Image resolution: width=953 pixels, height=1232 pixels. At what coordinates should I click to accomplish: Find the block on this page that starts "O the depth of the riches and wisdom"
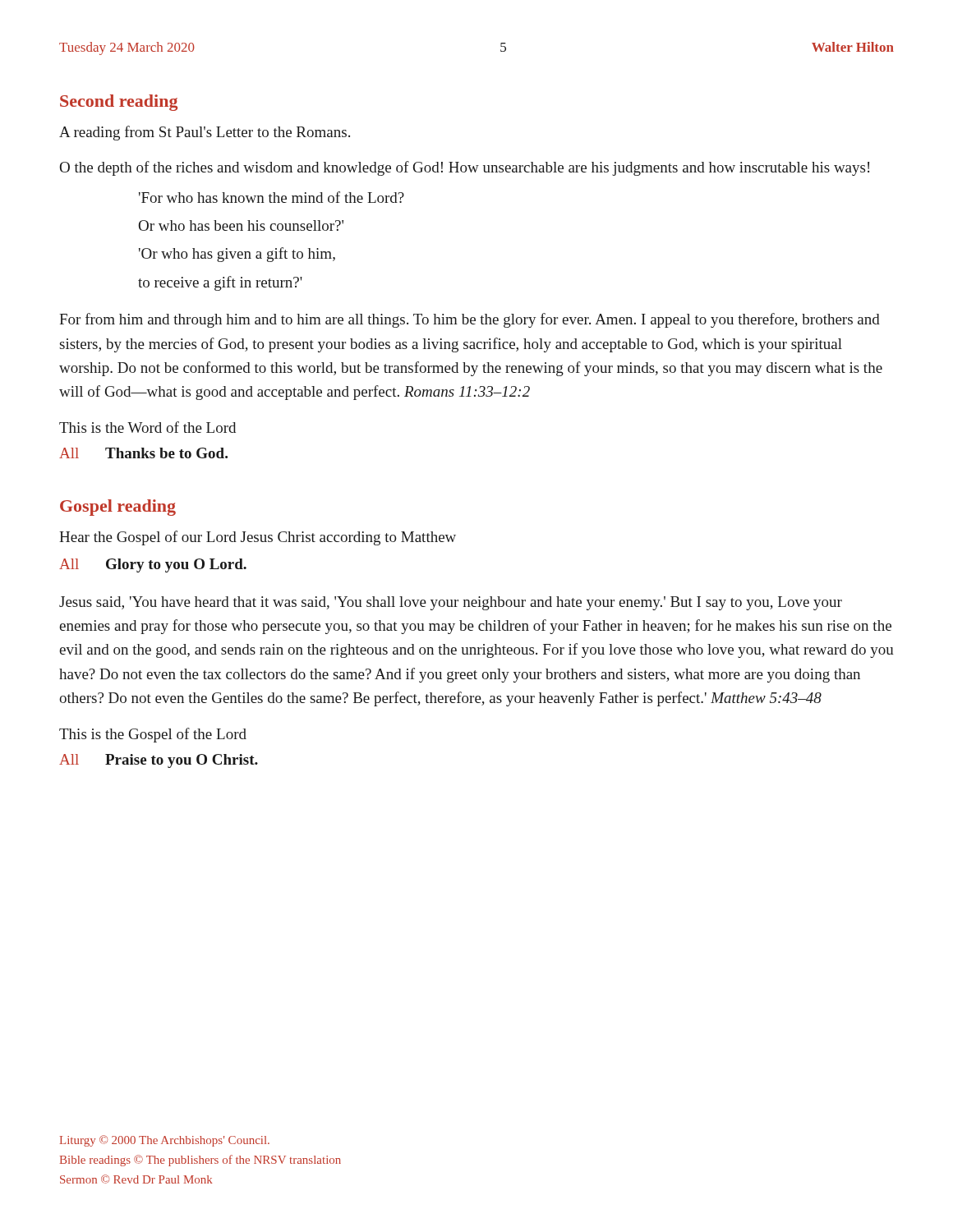pyautogui.click(x=465, y=168)
